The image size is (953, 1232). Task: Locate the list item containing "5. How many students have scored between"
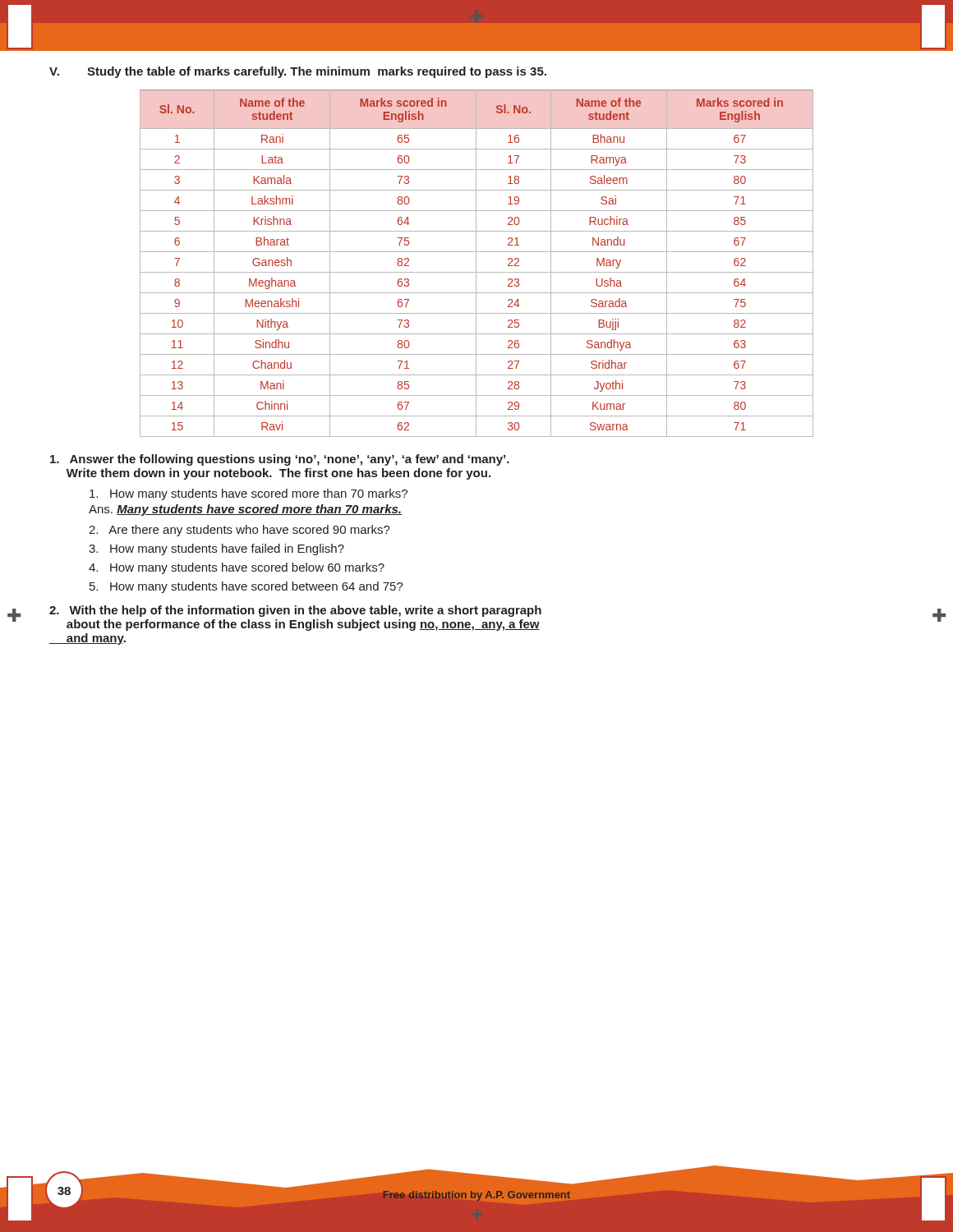pyautogui.click(x=246, y=586)
